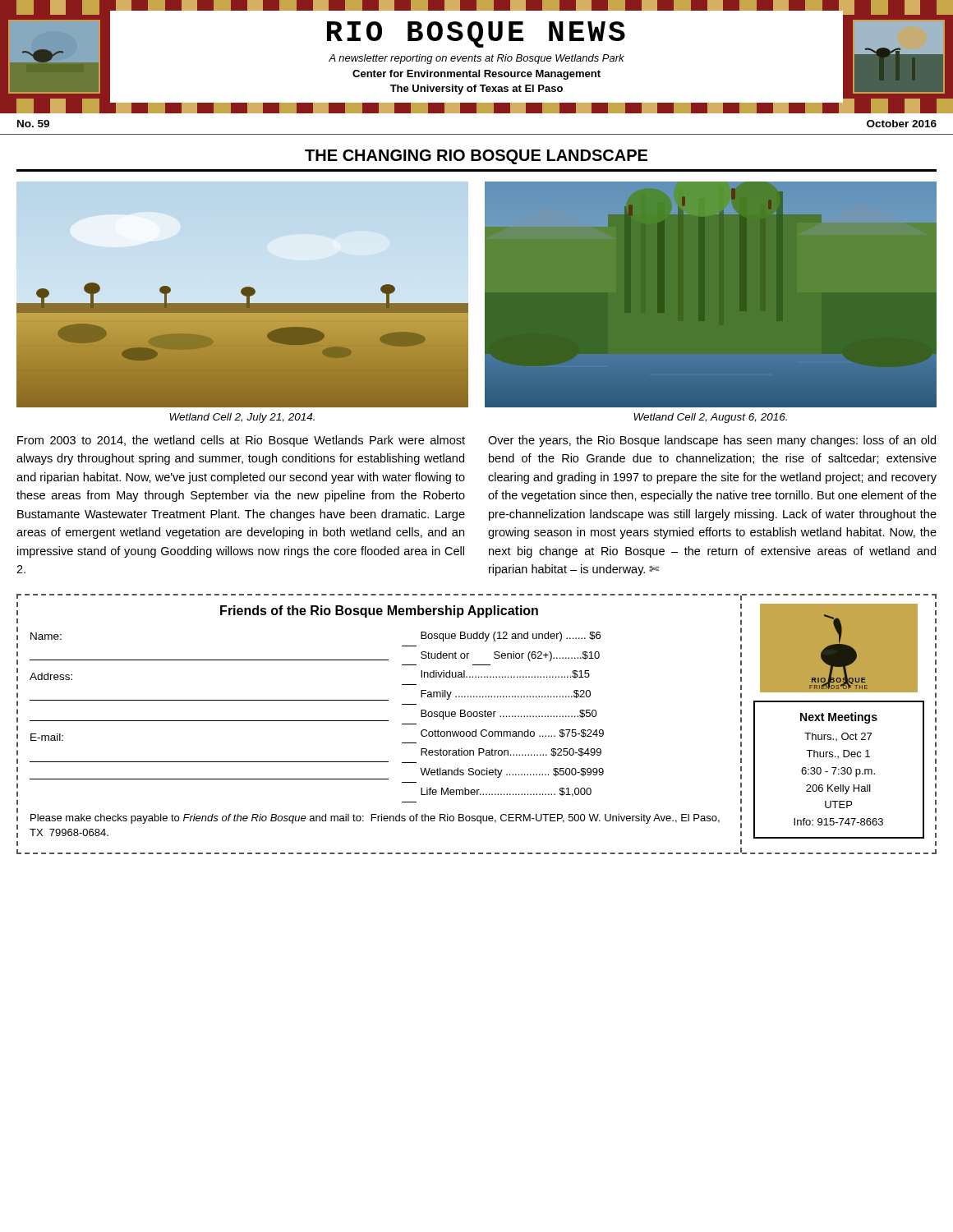Locate the list item that says "Family ........................................$20"
Screen dimensions: 1232x953
[x=497, y=695]
